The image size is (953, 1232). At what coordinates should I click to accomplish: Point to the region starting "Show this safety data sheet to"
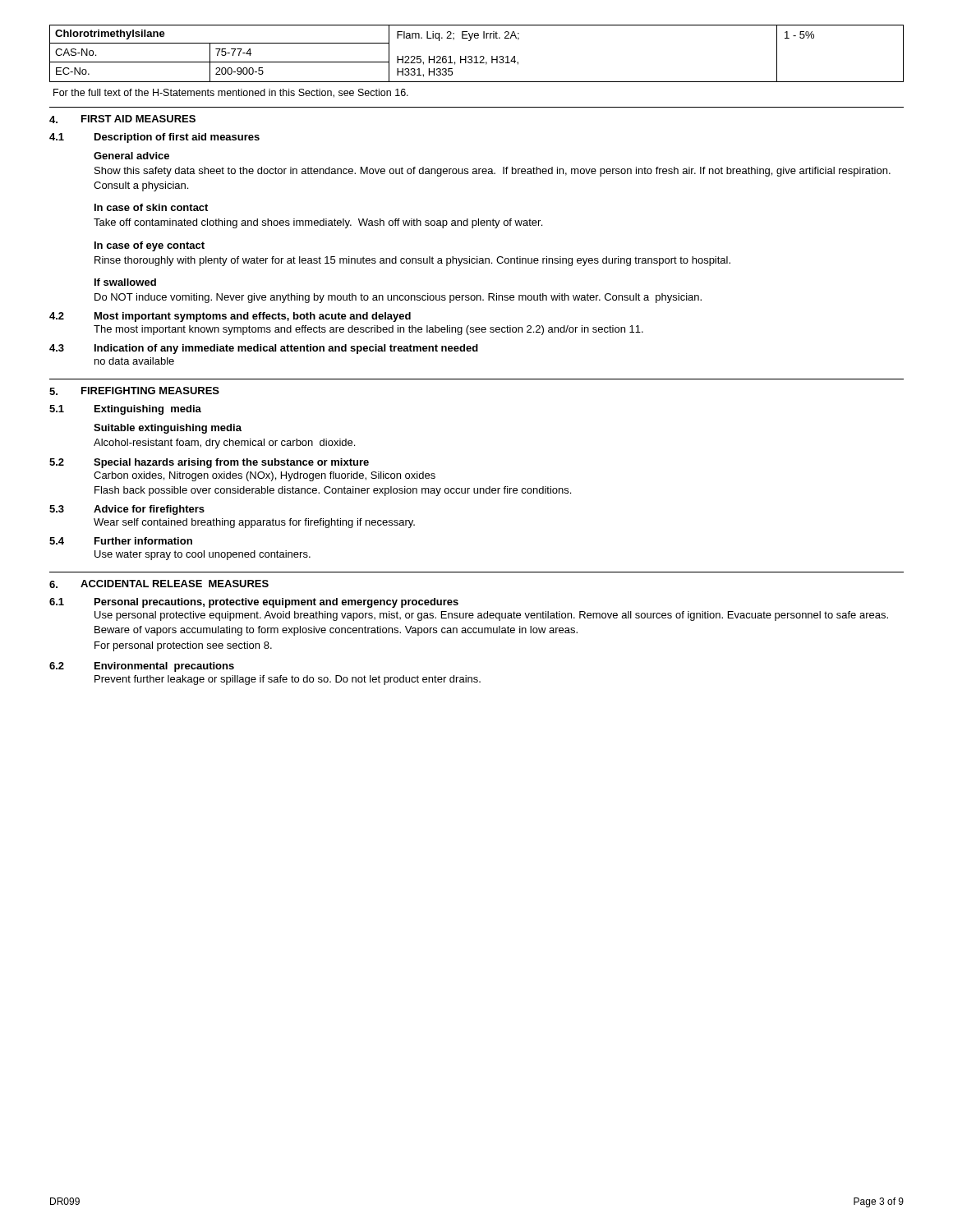click(492, 178)
